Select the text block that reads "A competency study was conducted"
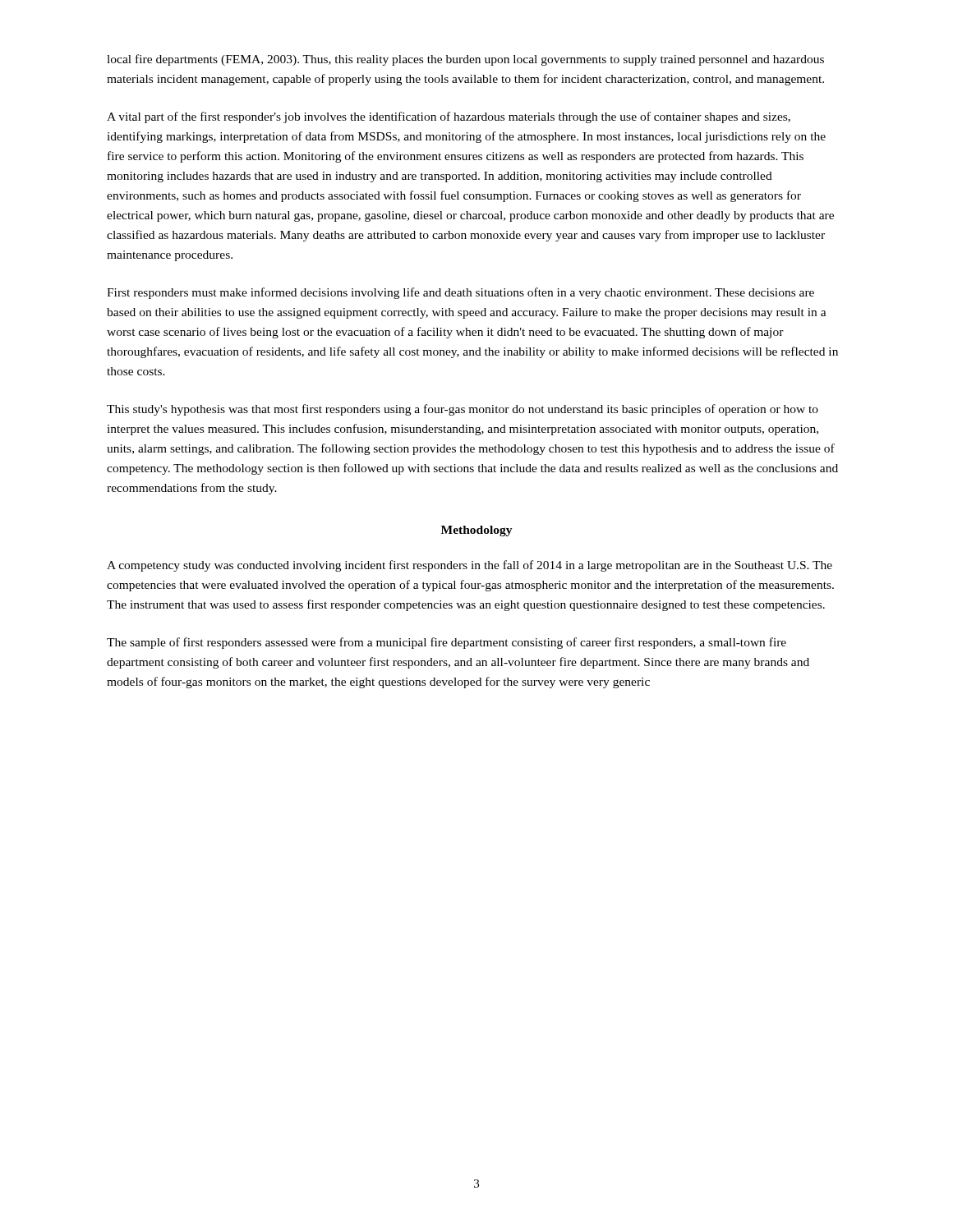Screen dimensions: 1232x953 (471, 585)
